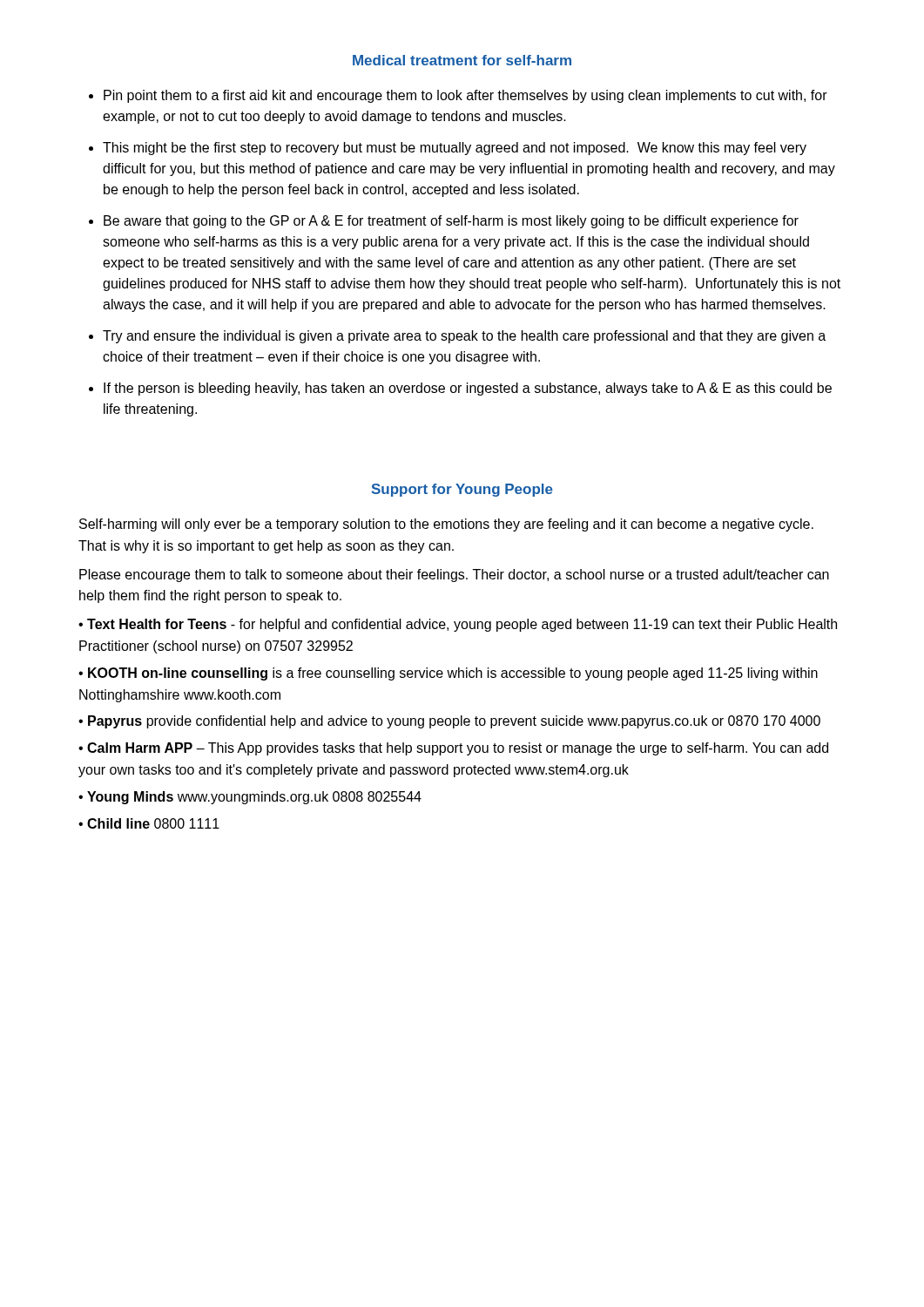Screen dimensions: 1307x924
Task: Select the list item that reads "This might be"
Action: click(x=469, y=169)
